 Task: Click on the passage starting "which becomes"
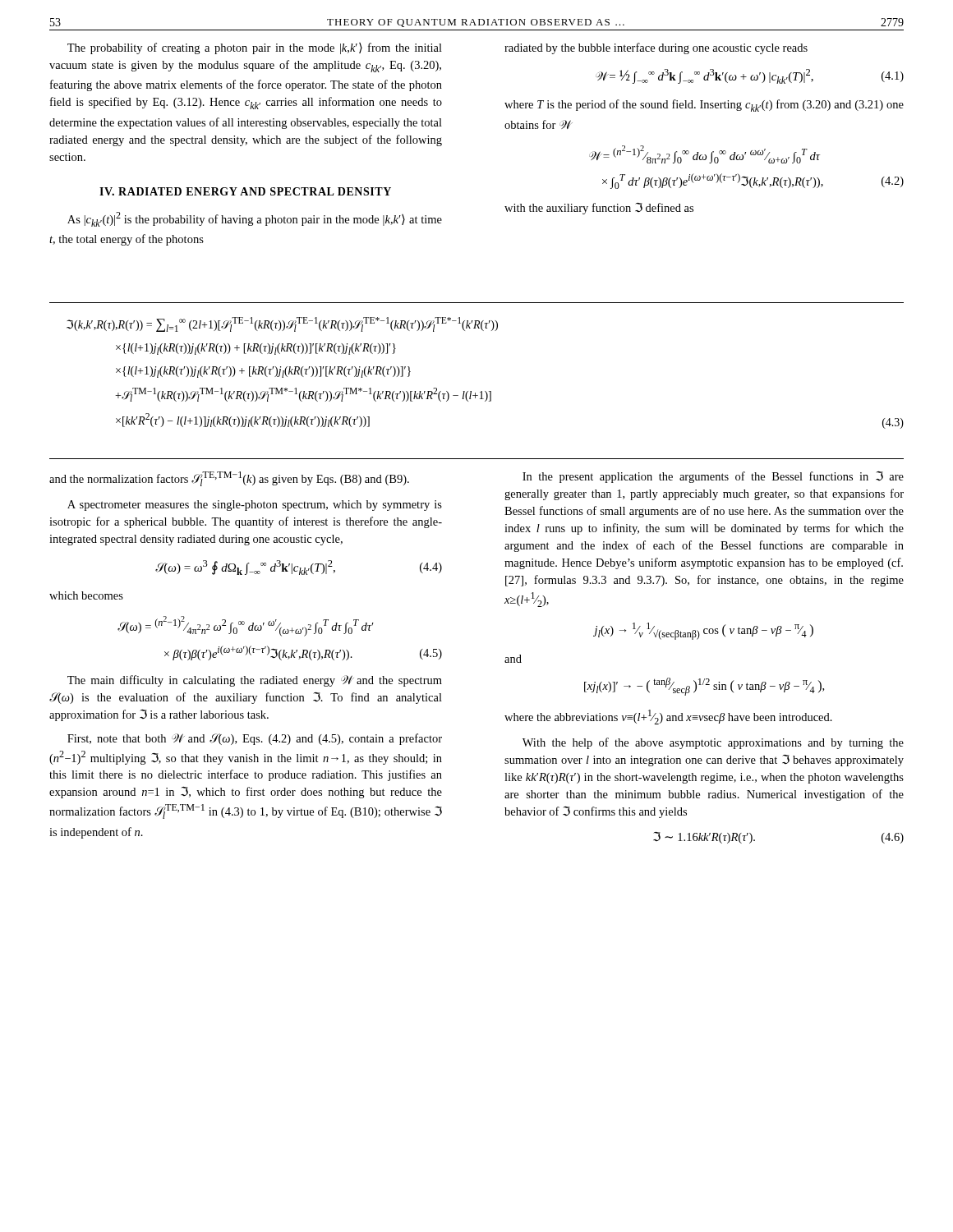[x=86, y=596]
